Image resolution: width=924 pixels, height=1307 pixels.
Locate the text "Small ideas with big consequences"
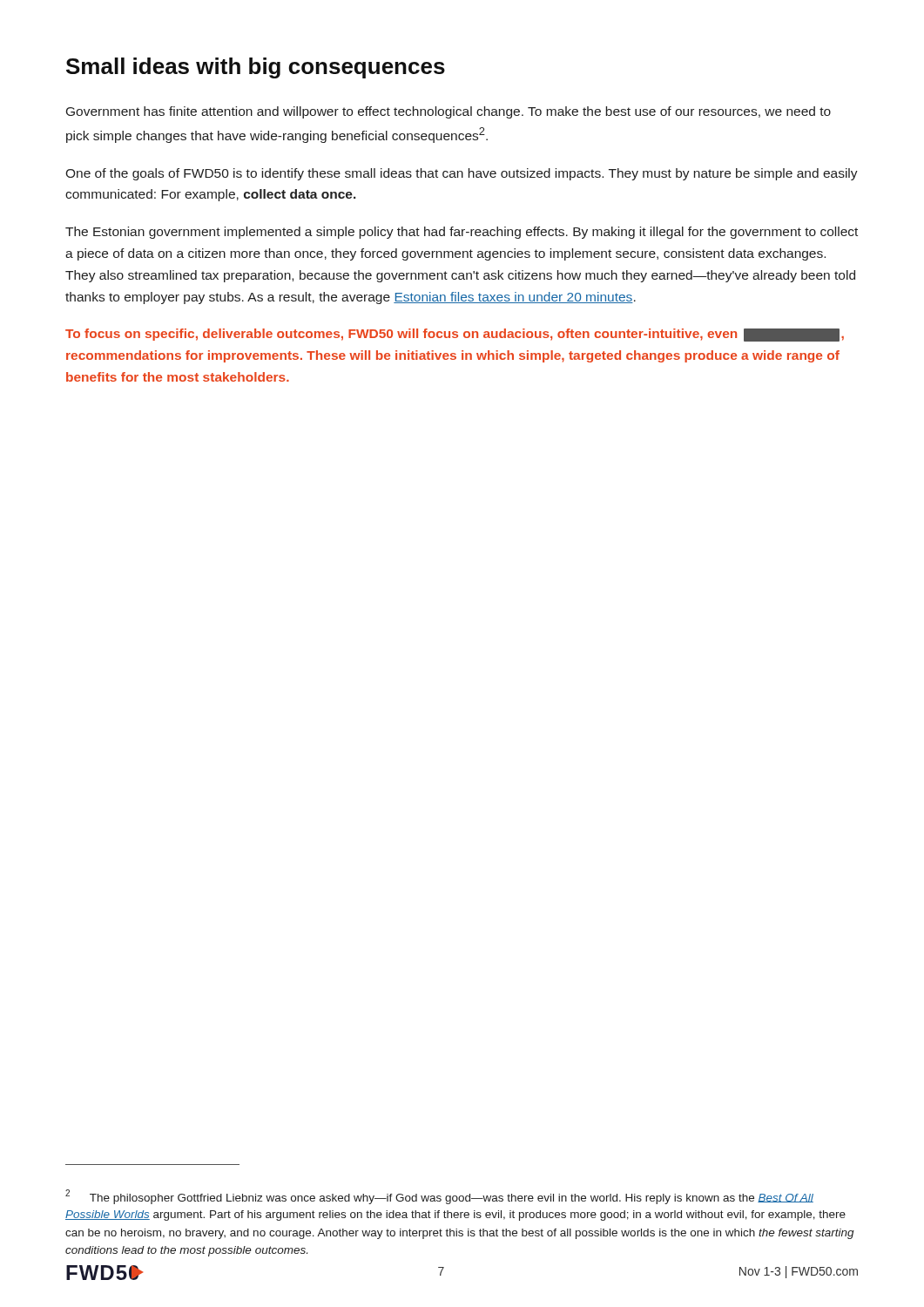tap(255, 66)
